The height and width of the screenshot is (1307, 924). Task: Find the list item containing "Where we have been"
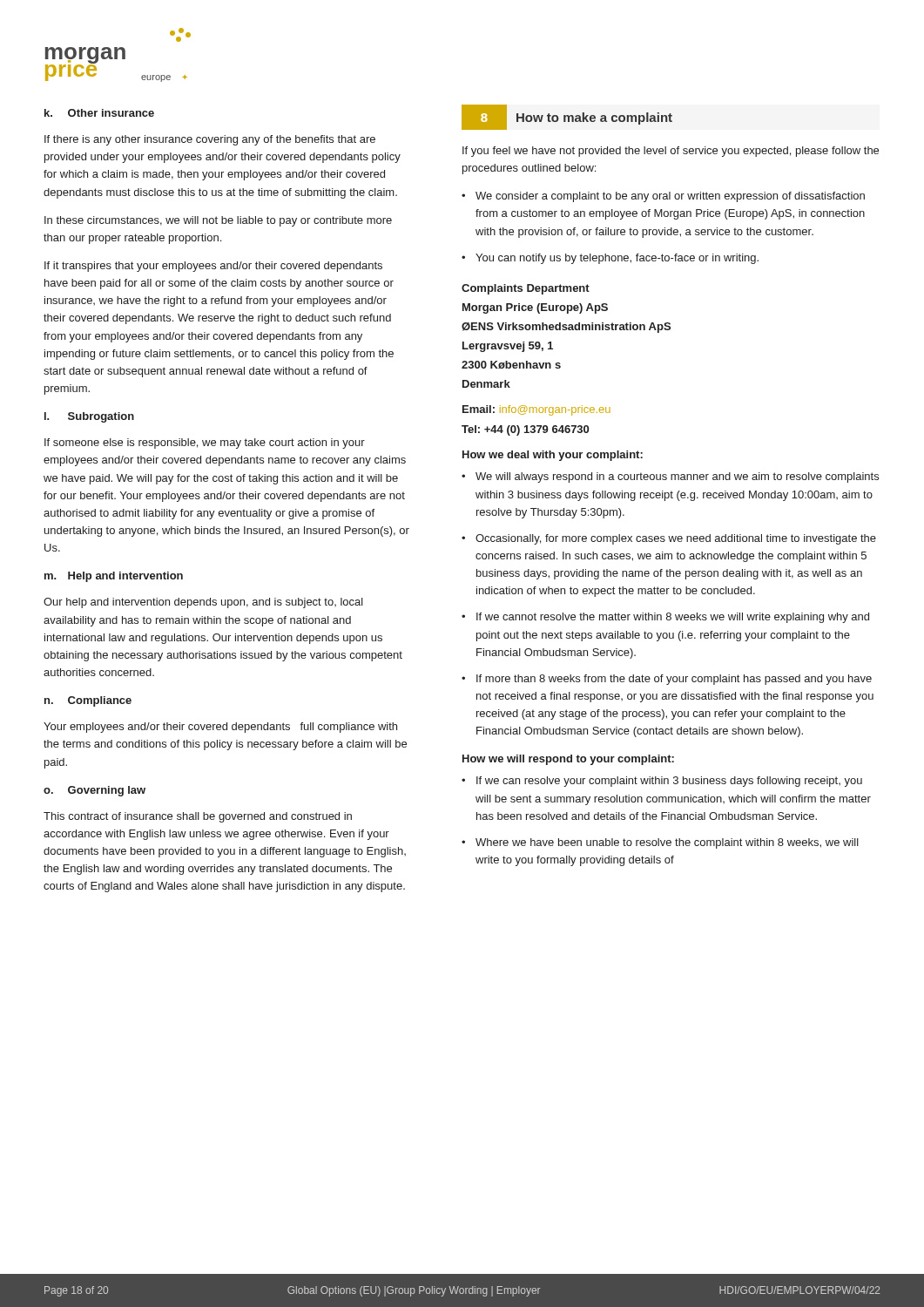point(667,851)
